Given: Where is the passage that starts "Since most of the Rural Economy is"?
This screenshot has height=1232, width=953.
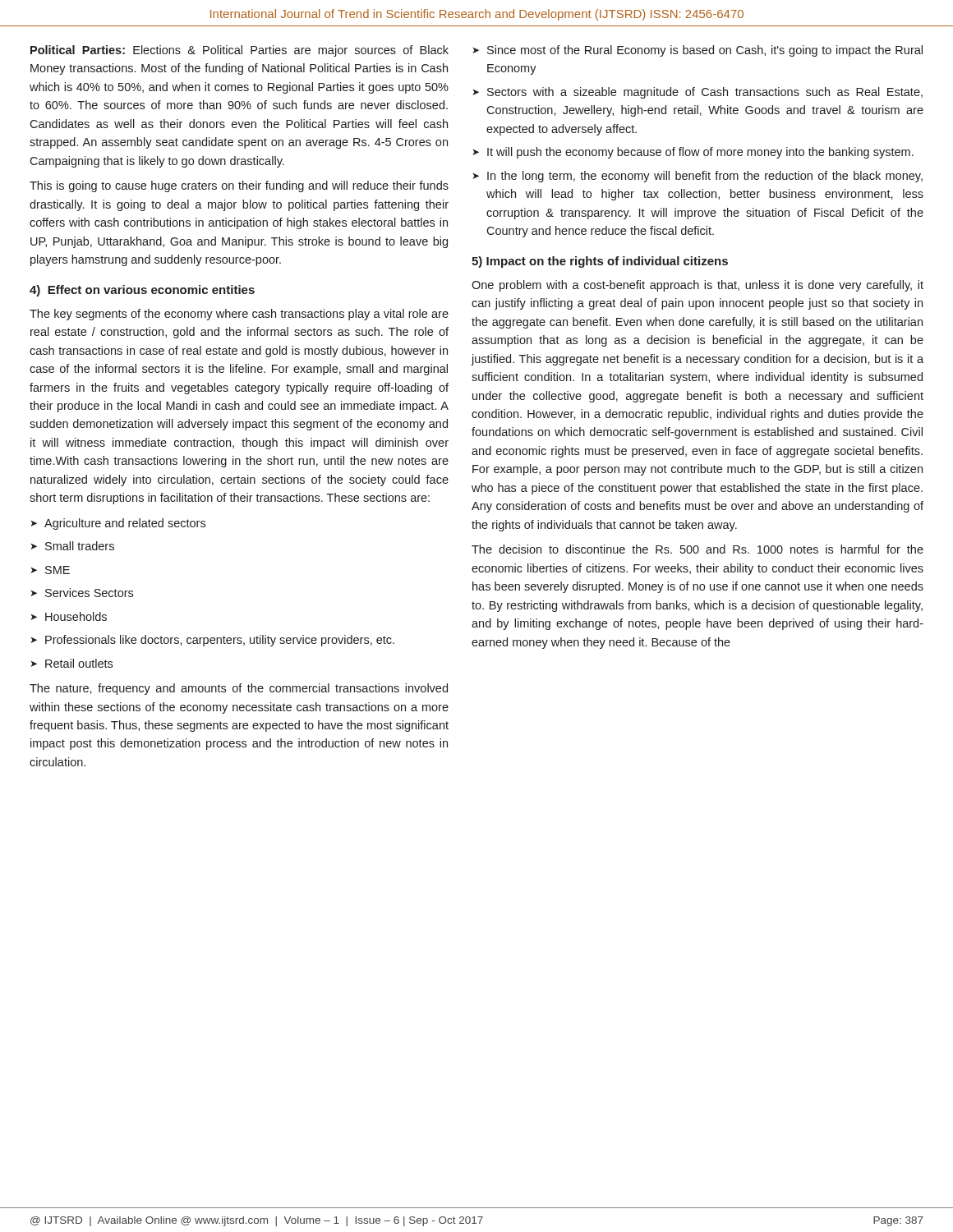Looking at the screenshot, I should [705, 59].
